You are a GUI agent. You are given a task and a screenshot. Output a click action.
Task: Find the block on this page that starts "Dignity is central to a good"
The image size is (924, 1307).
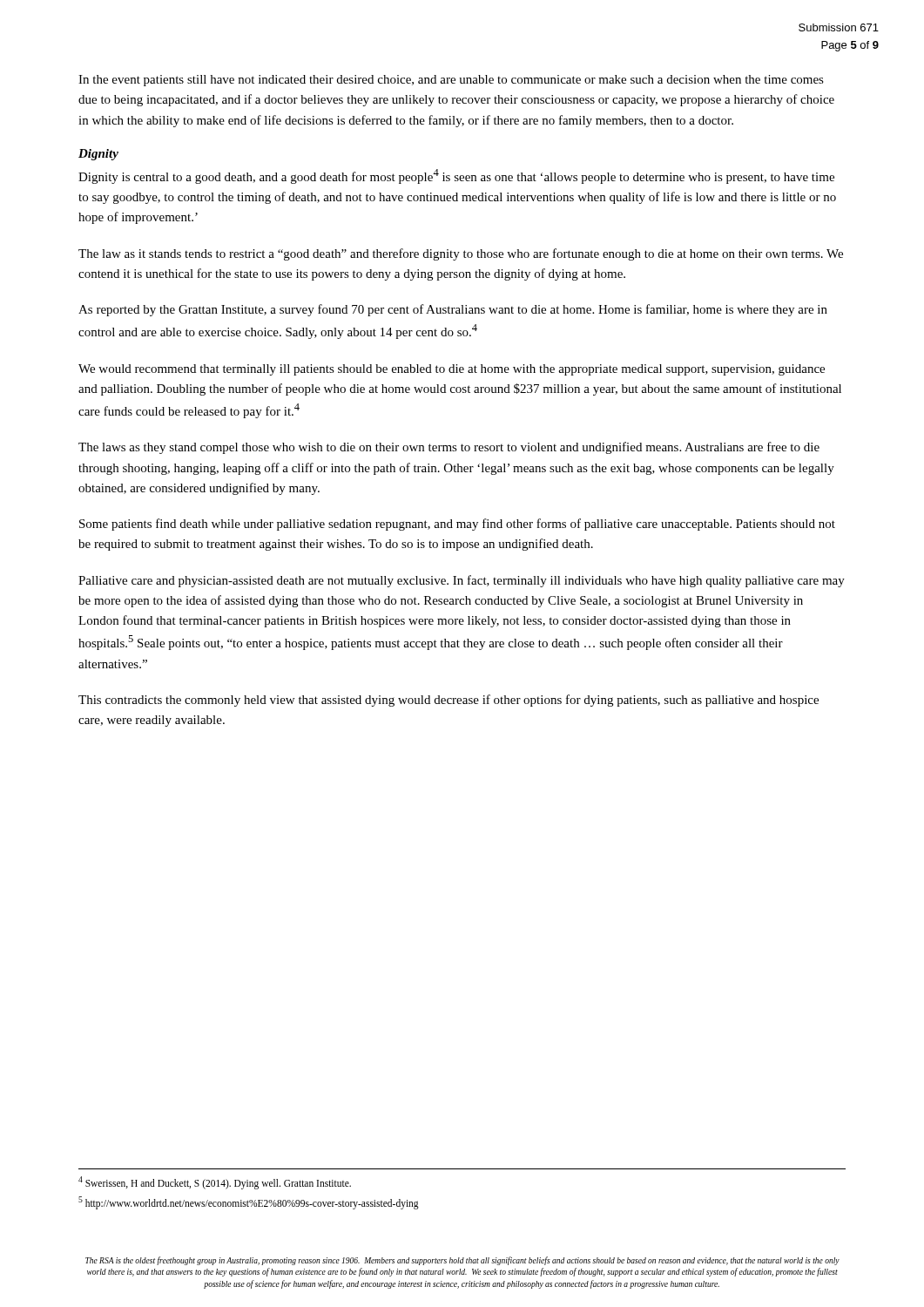tap(457, 195)
